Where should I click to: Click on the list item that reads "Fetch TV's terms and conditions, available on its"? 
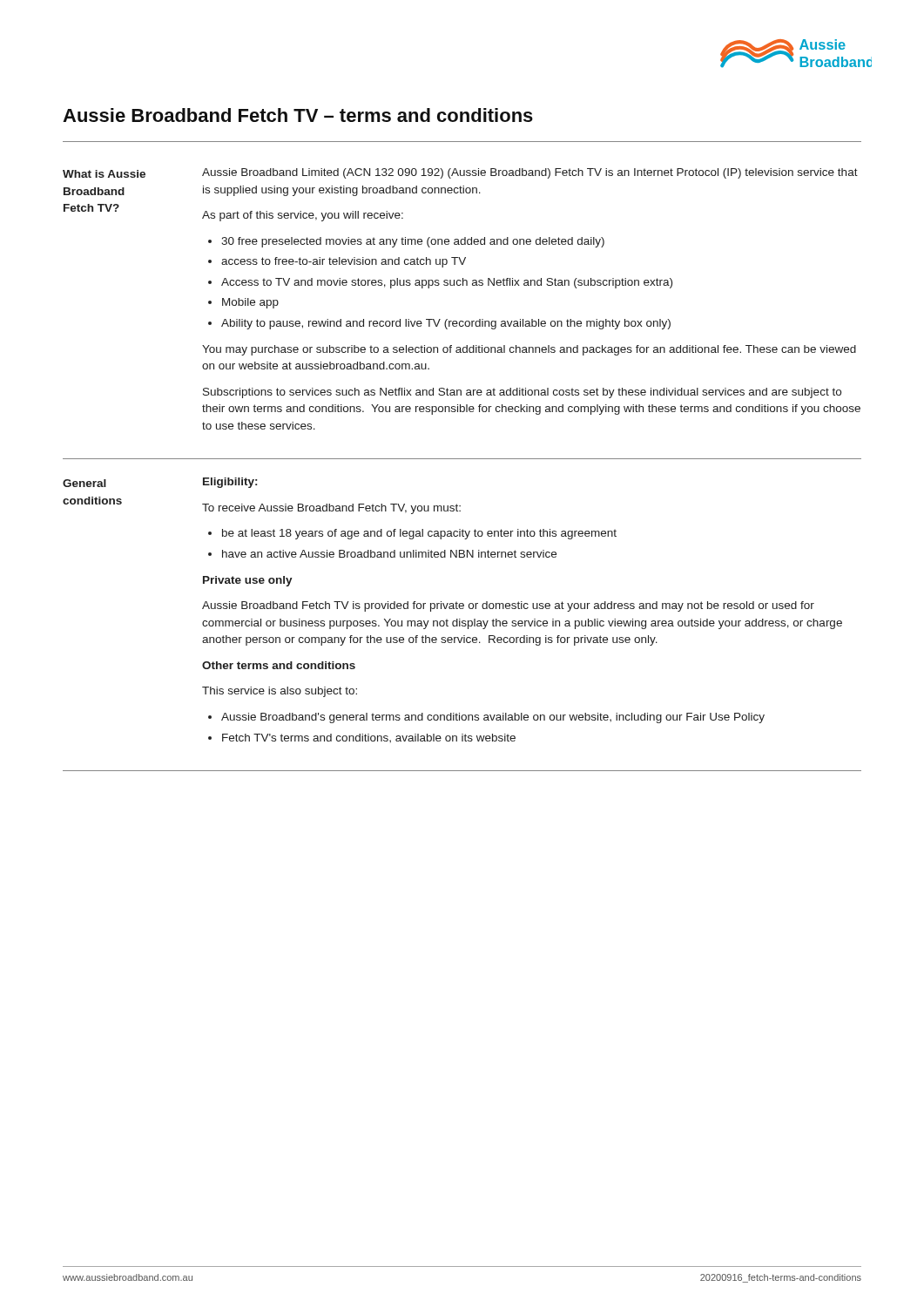[x=369, y=737]
